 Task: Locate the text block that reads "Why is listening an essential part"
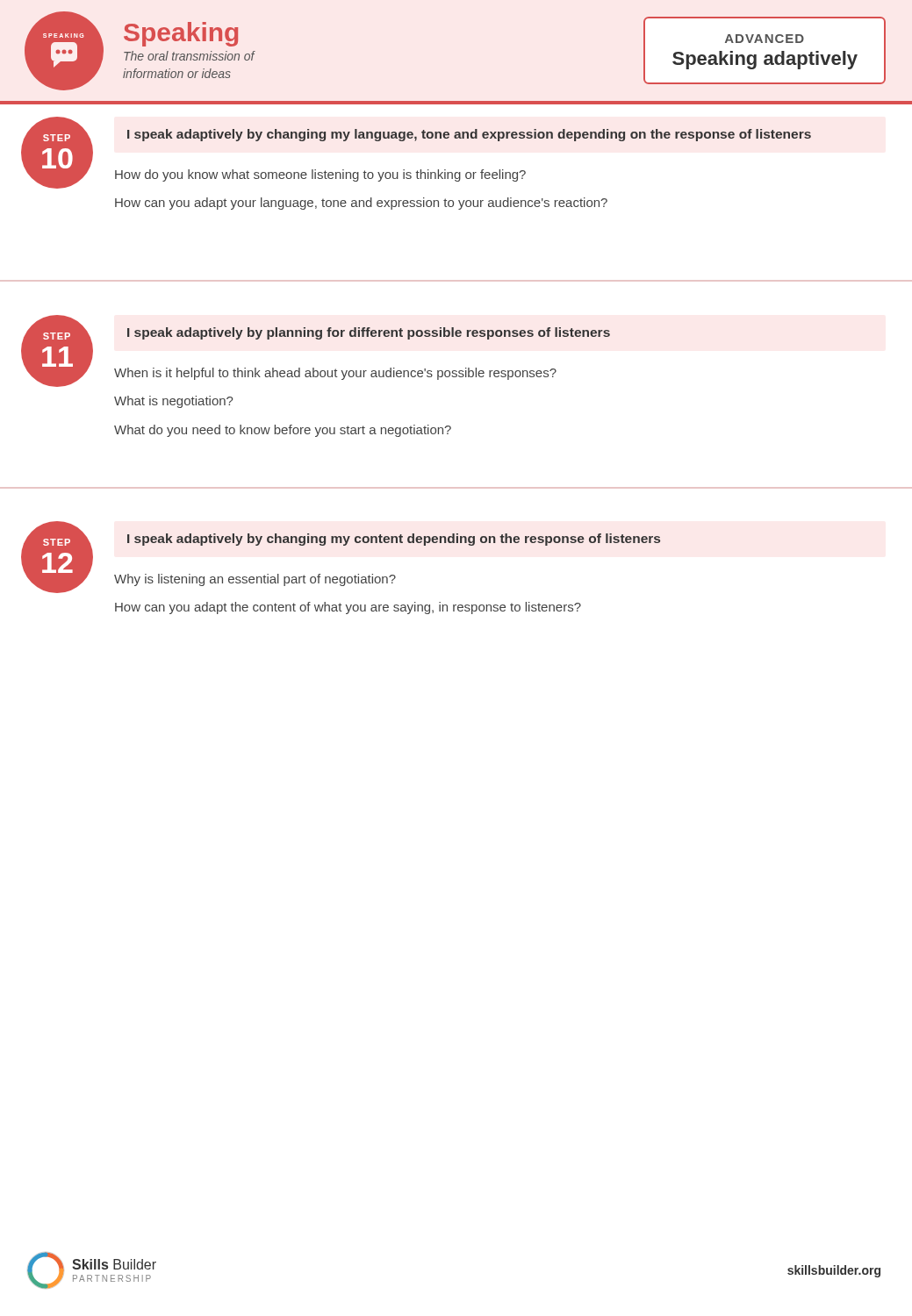click(x=255, y=579)
